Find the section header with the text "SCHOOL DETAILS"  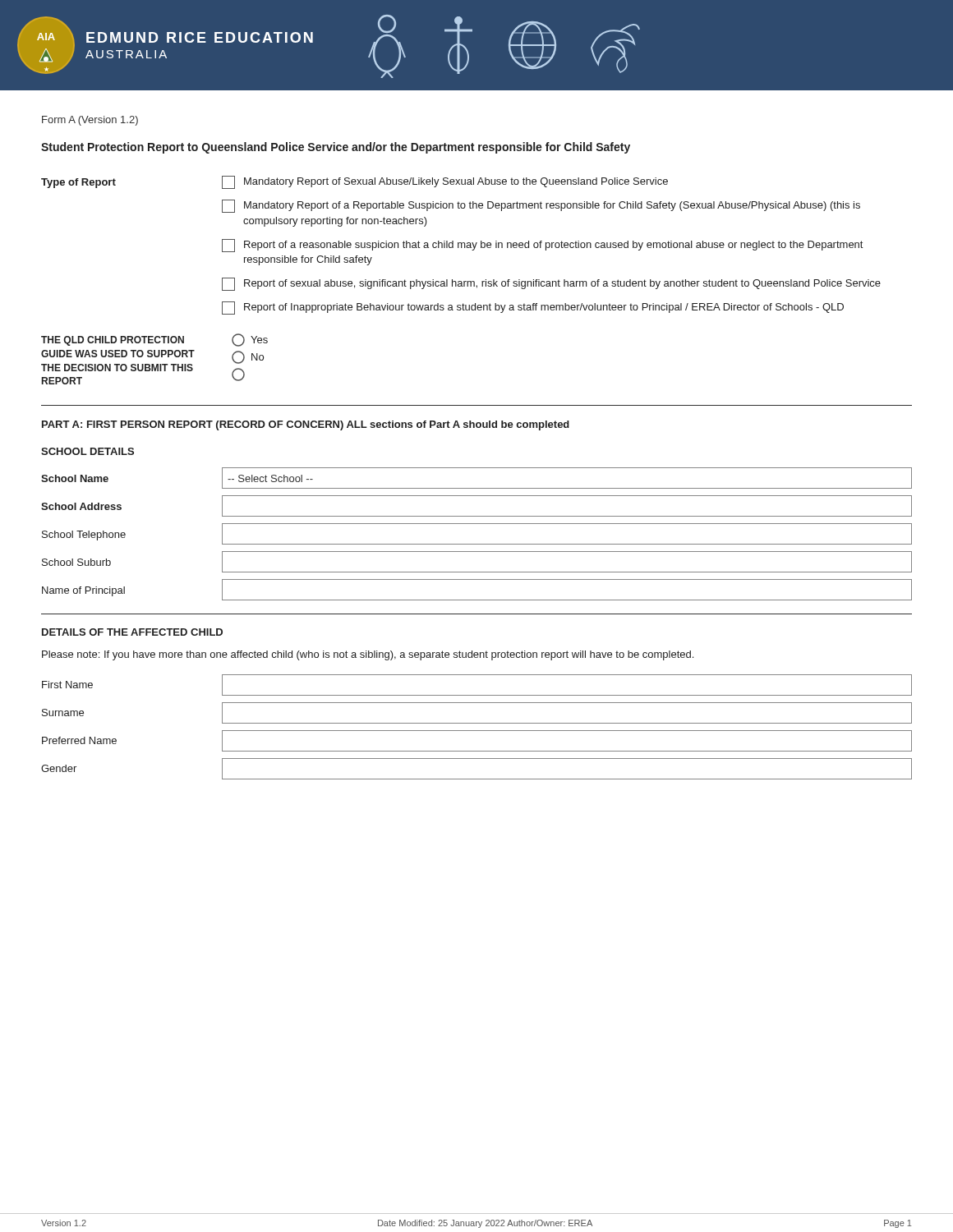(88, 452)
